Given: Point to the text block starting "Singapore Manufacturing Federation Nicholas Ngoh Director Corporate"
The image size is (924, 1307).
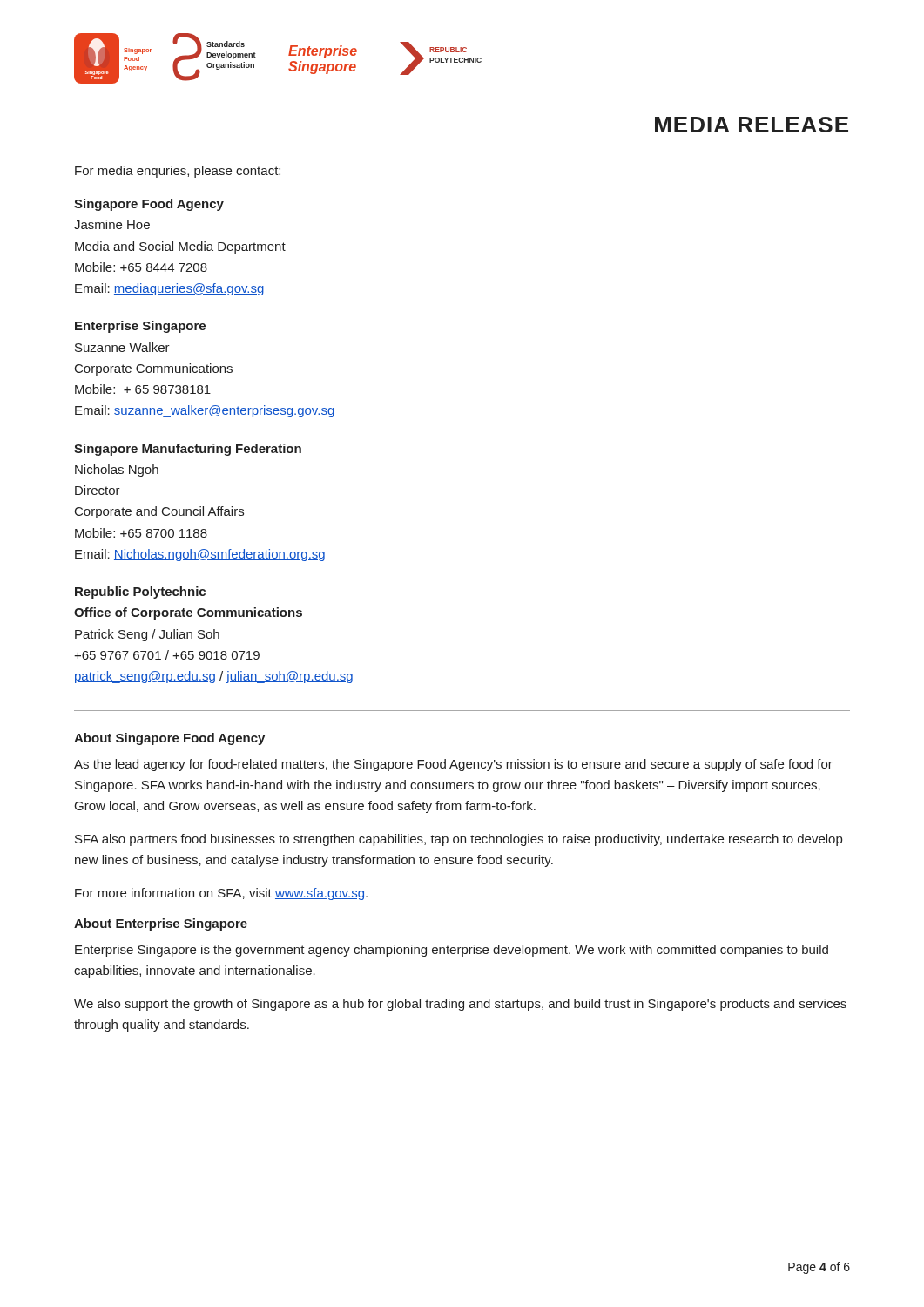Looking at the screenshot, I should [188, 450].
